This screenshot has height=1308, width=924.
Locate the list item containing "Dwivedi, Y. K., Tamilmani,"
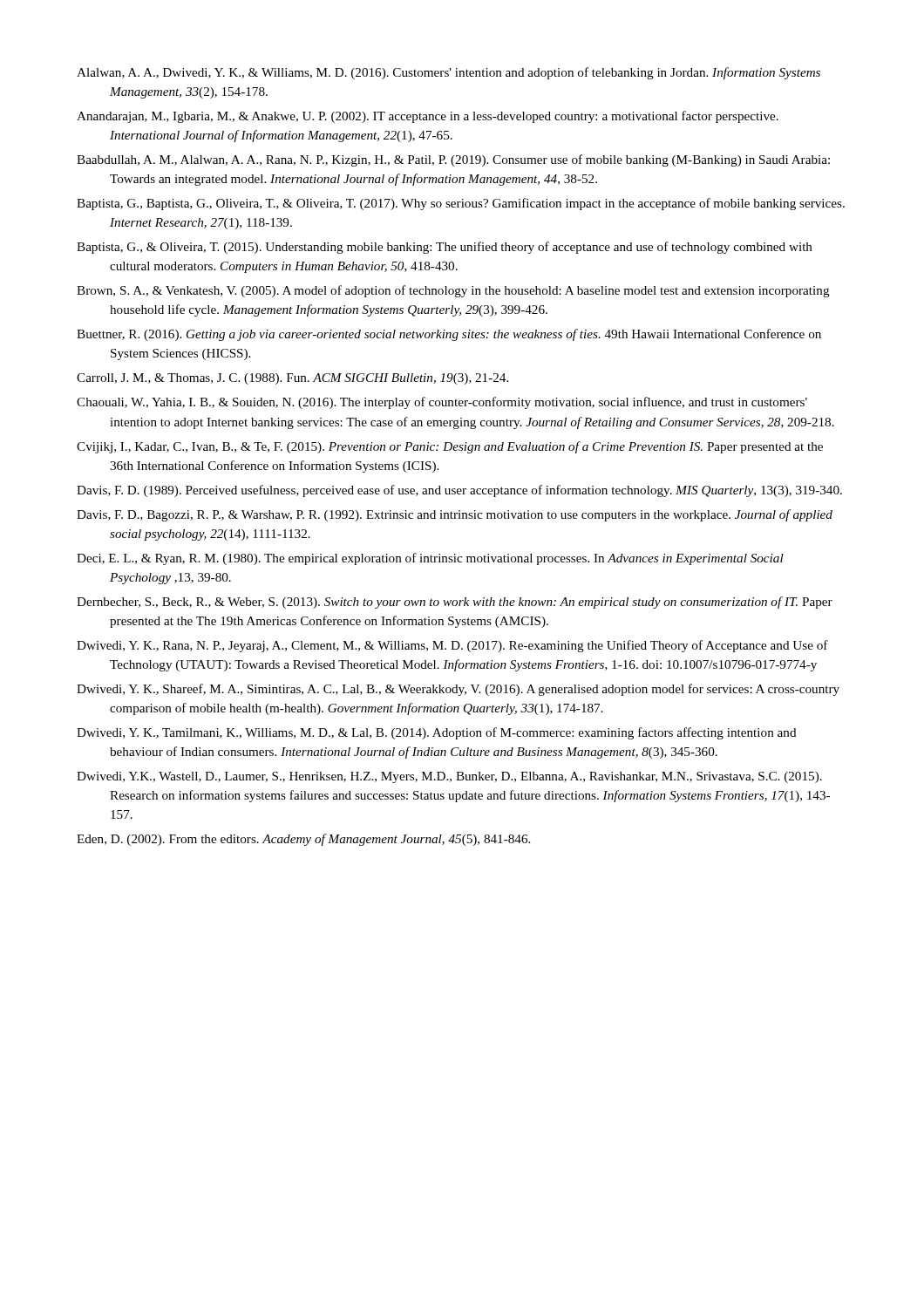[x=436, y=742]
